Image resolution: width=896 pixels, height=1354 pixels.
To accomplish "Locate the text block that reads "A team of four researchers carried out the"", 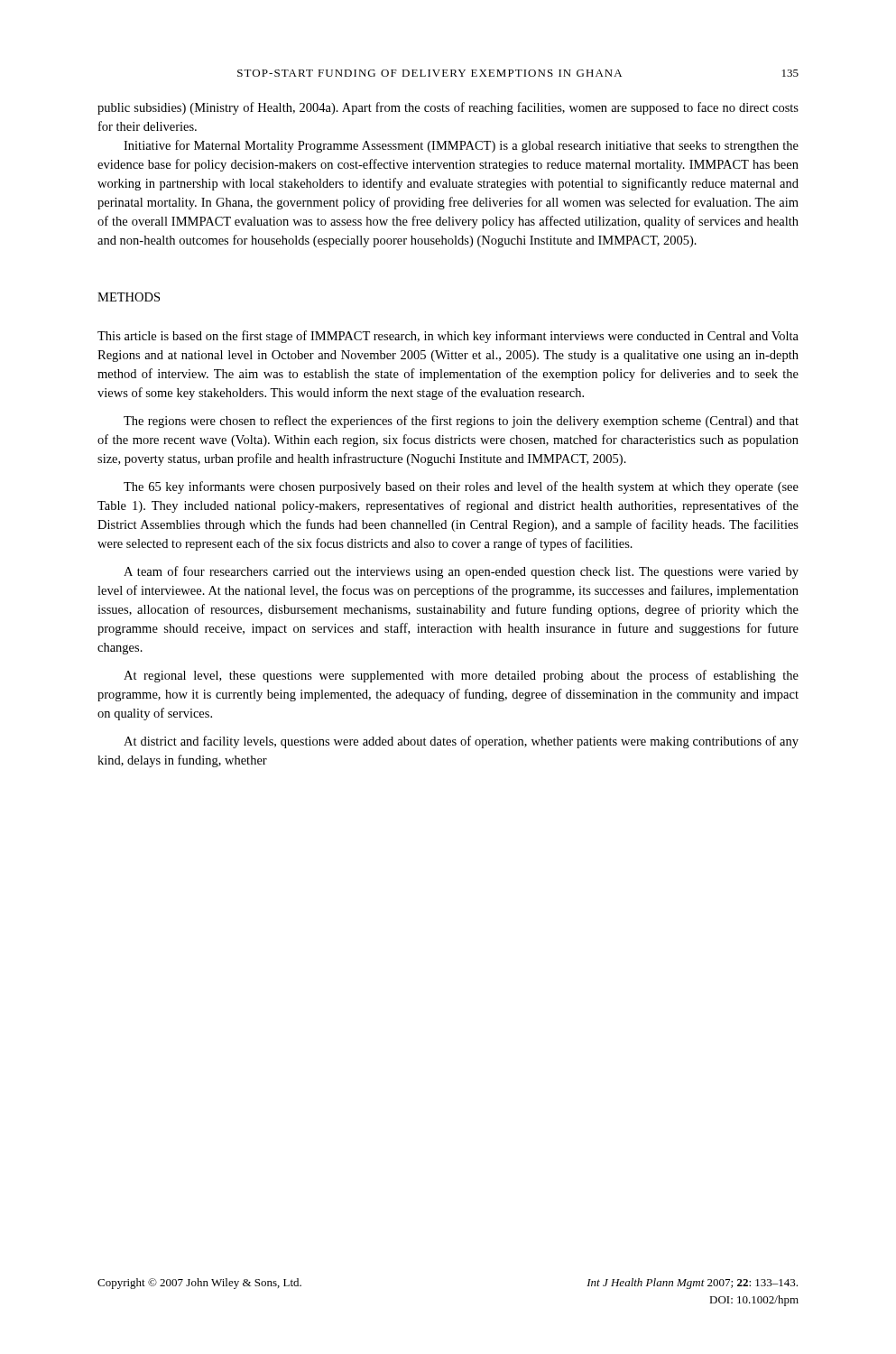I will [448, 610].
